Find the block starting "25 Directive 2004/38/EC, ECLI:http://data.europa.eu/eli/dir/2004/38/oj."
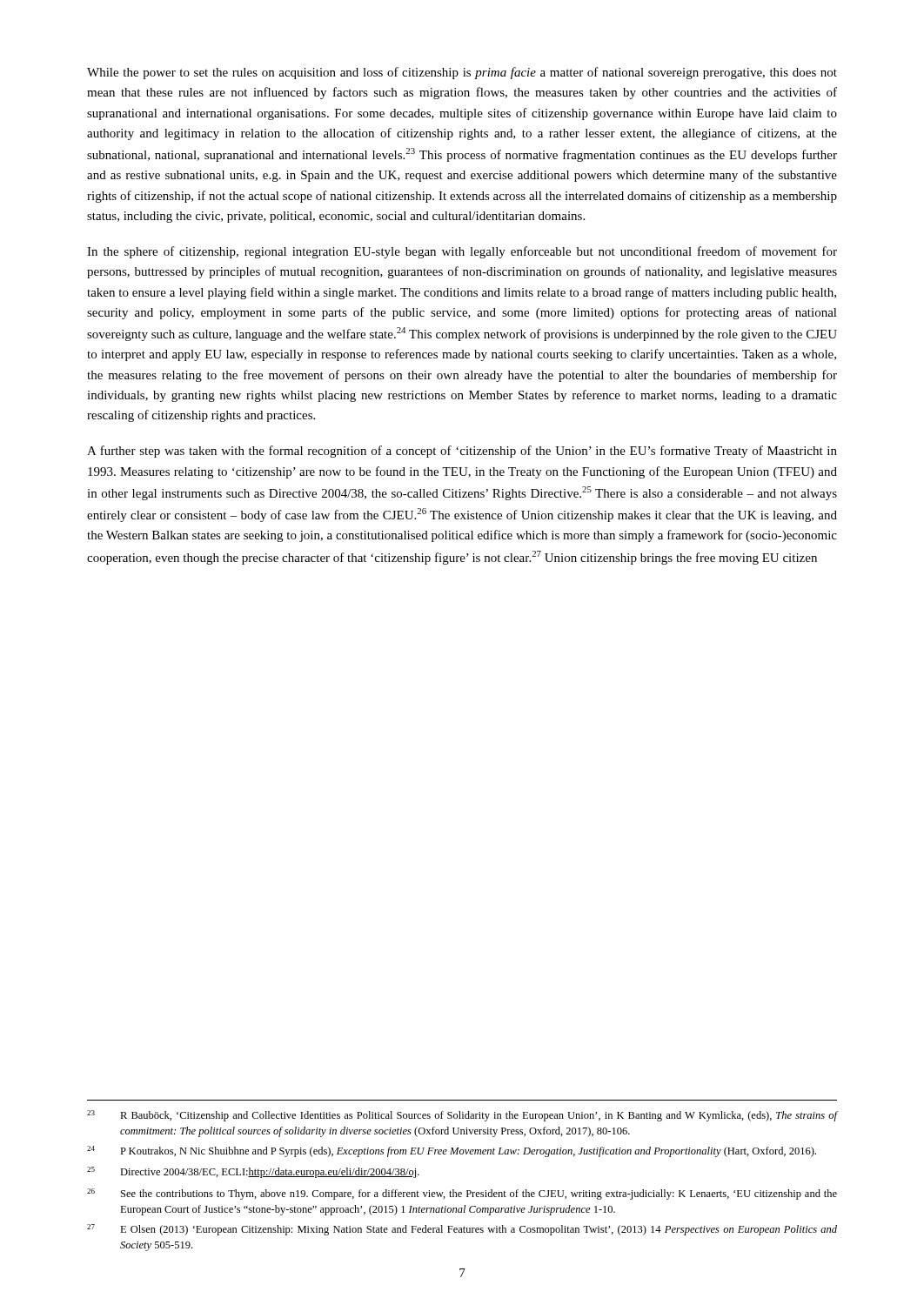Image resolution: width=924 pixels, height=1305 pixels. click(x=253, y=1173)
